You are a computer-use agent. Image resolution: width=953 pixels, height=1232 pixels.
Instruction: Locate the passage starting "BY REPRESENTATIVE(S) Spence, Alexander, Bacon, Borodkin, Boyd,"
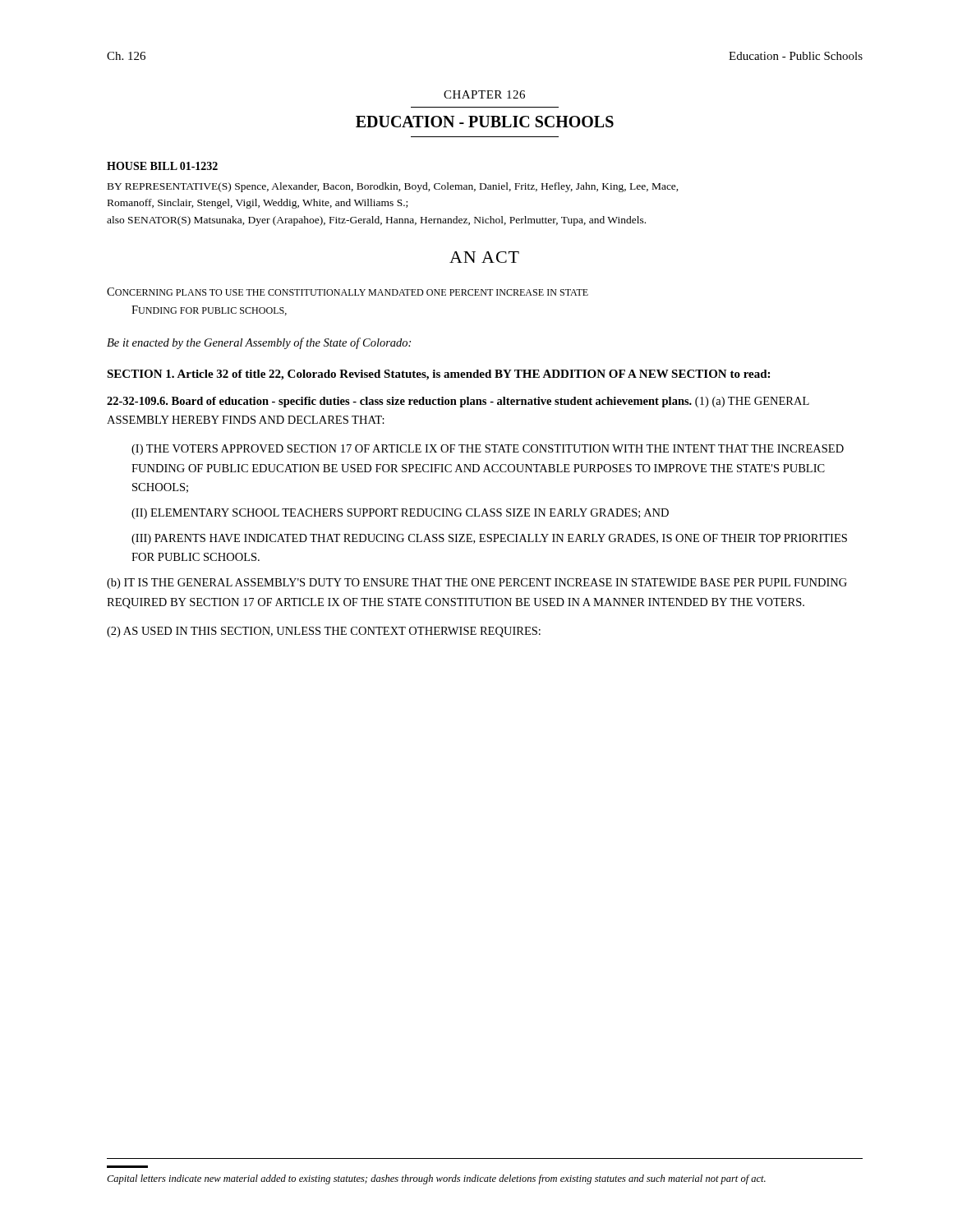coord(393,203)
